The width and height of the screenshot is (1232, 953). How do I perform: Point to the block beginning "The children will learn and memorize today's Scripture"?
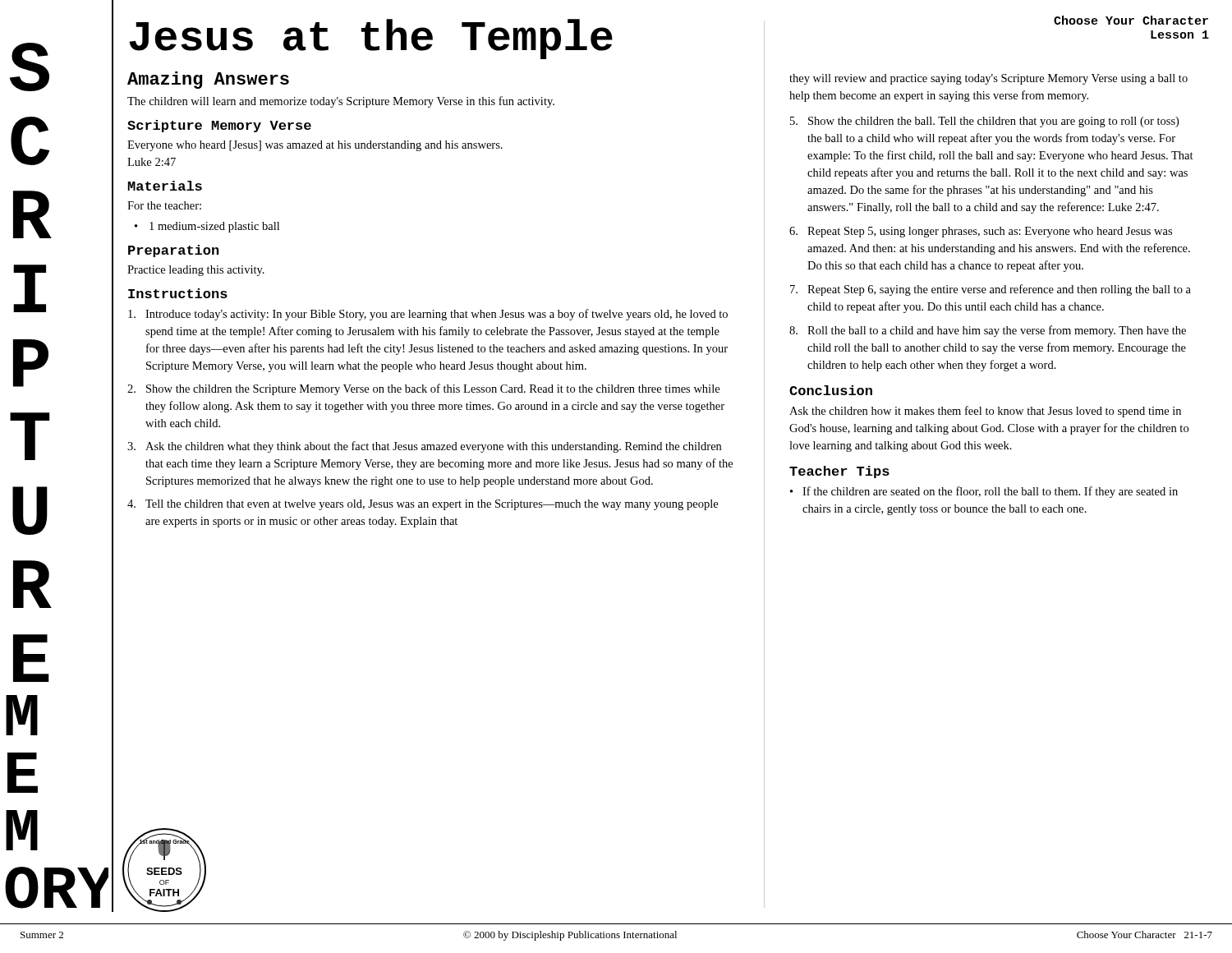coord(341,101)
